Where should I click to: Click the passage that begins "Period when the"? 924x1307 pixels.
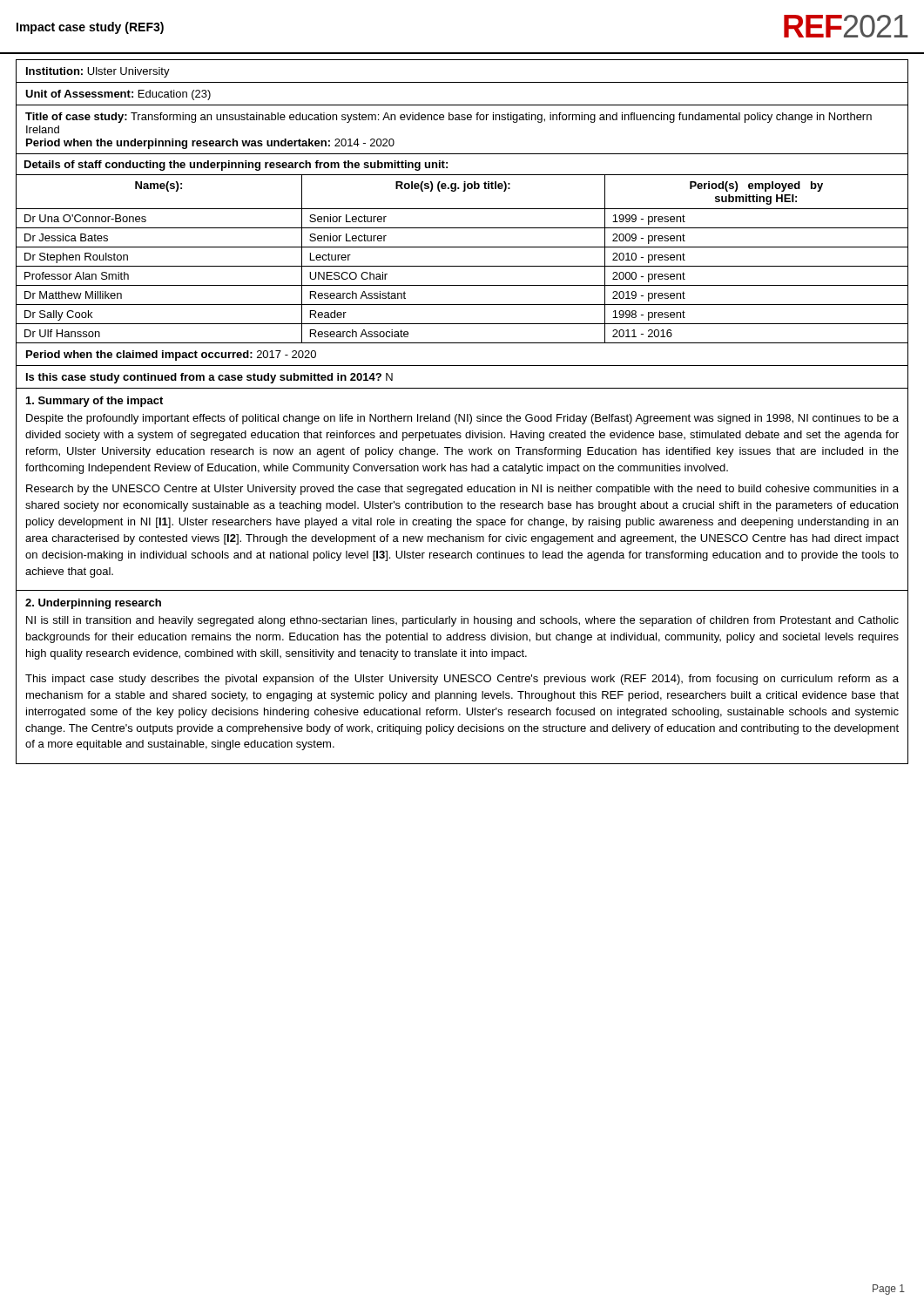click(x=171, y=354)
